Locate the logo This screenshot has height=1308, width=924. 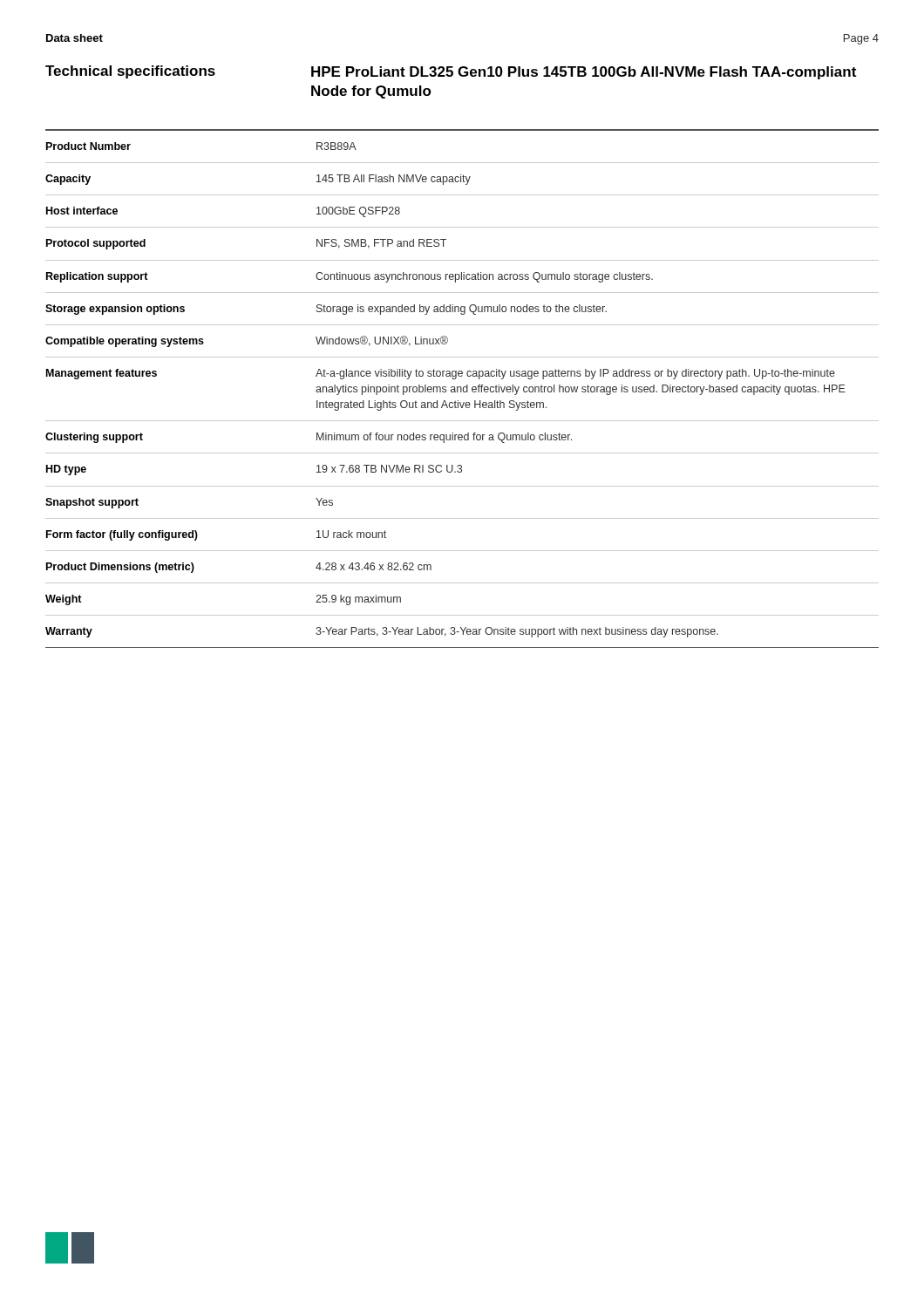[x=70, y=1249]
